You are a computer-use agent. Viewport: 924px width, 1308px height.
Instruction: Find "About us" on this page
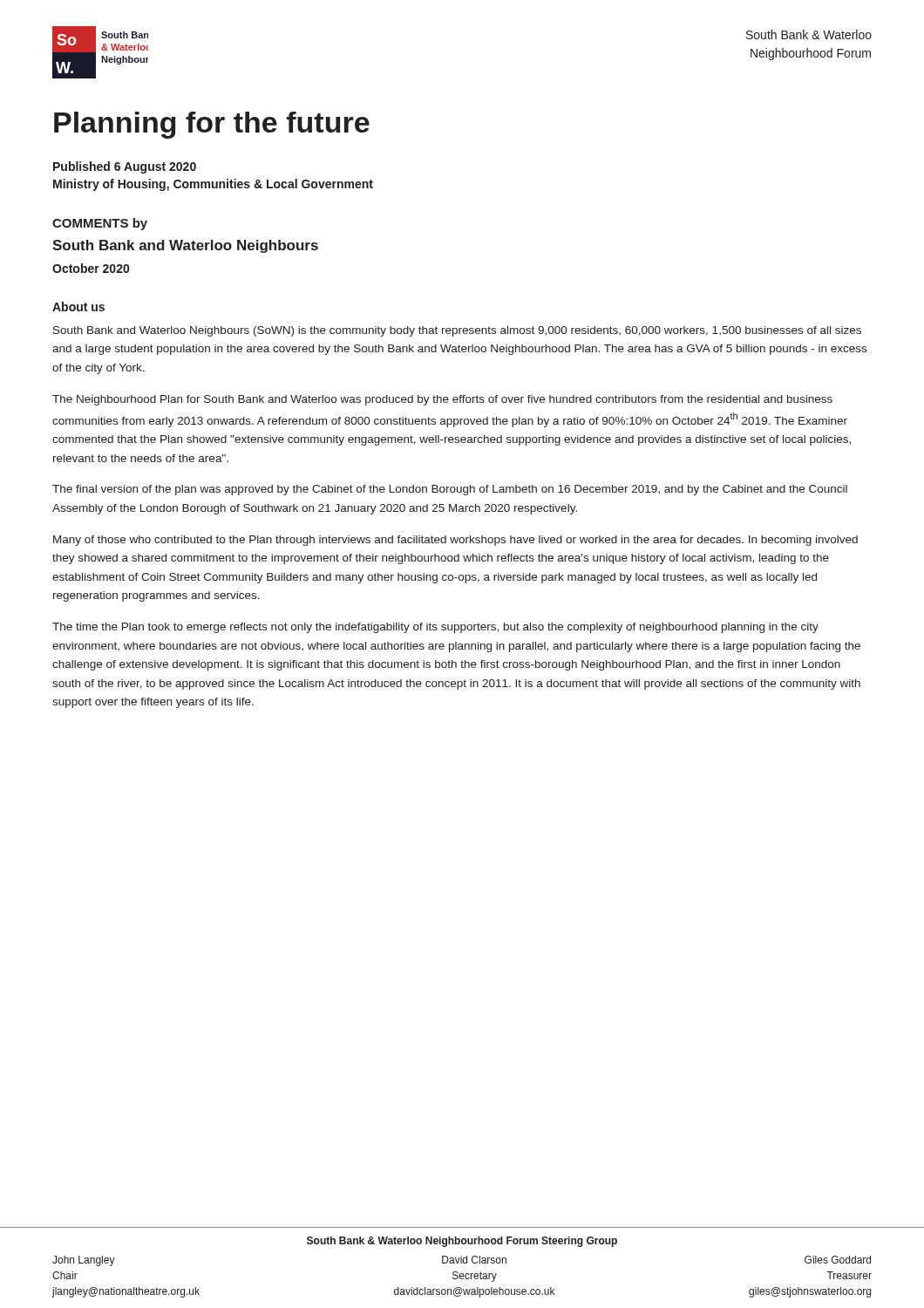pos(79,307)
